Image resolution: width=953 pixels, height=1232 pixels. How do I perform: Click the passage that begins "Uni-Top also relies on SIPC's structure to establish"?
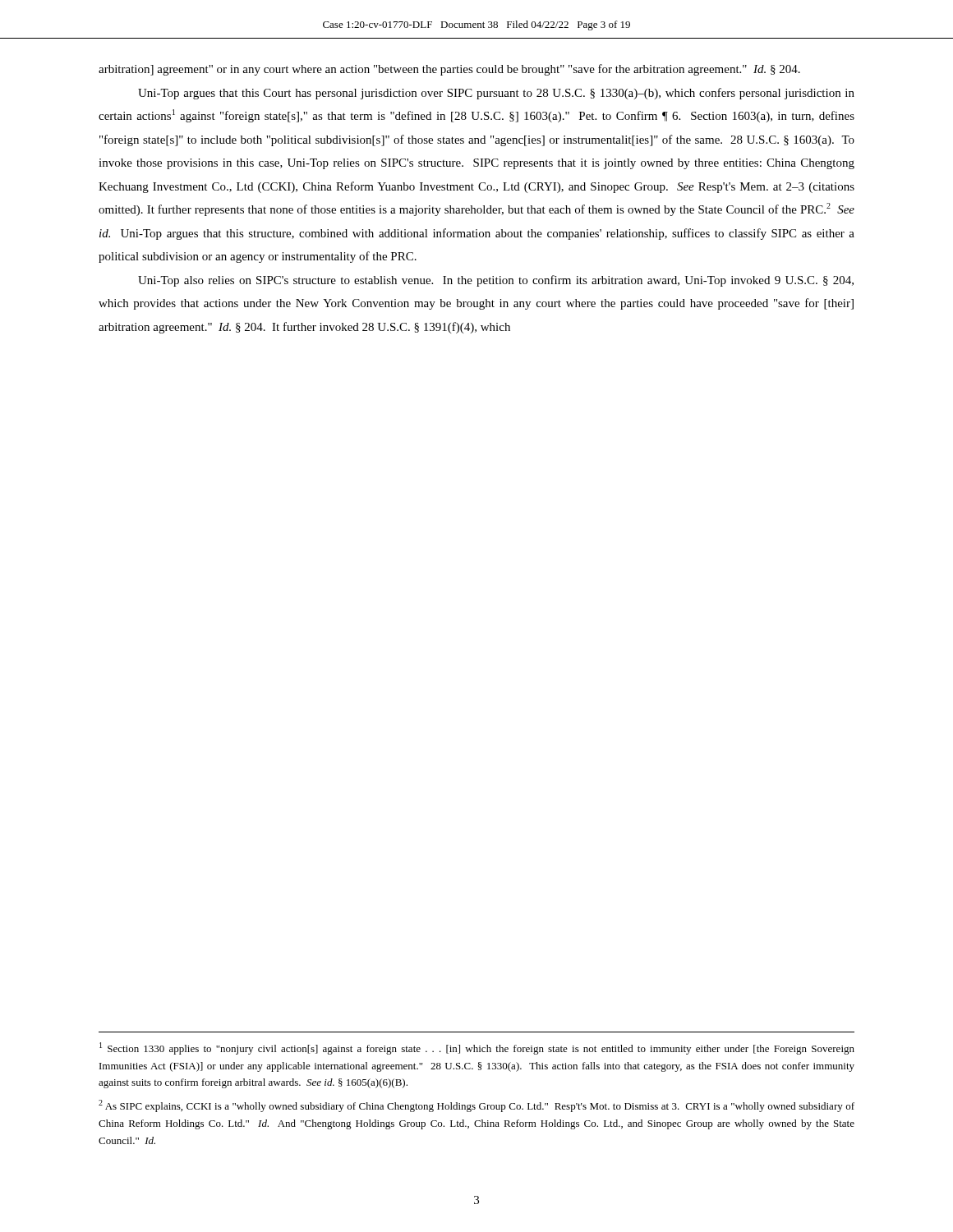476,303
